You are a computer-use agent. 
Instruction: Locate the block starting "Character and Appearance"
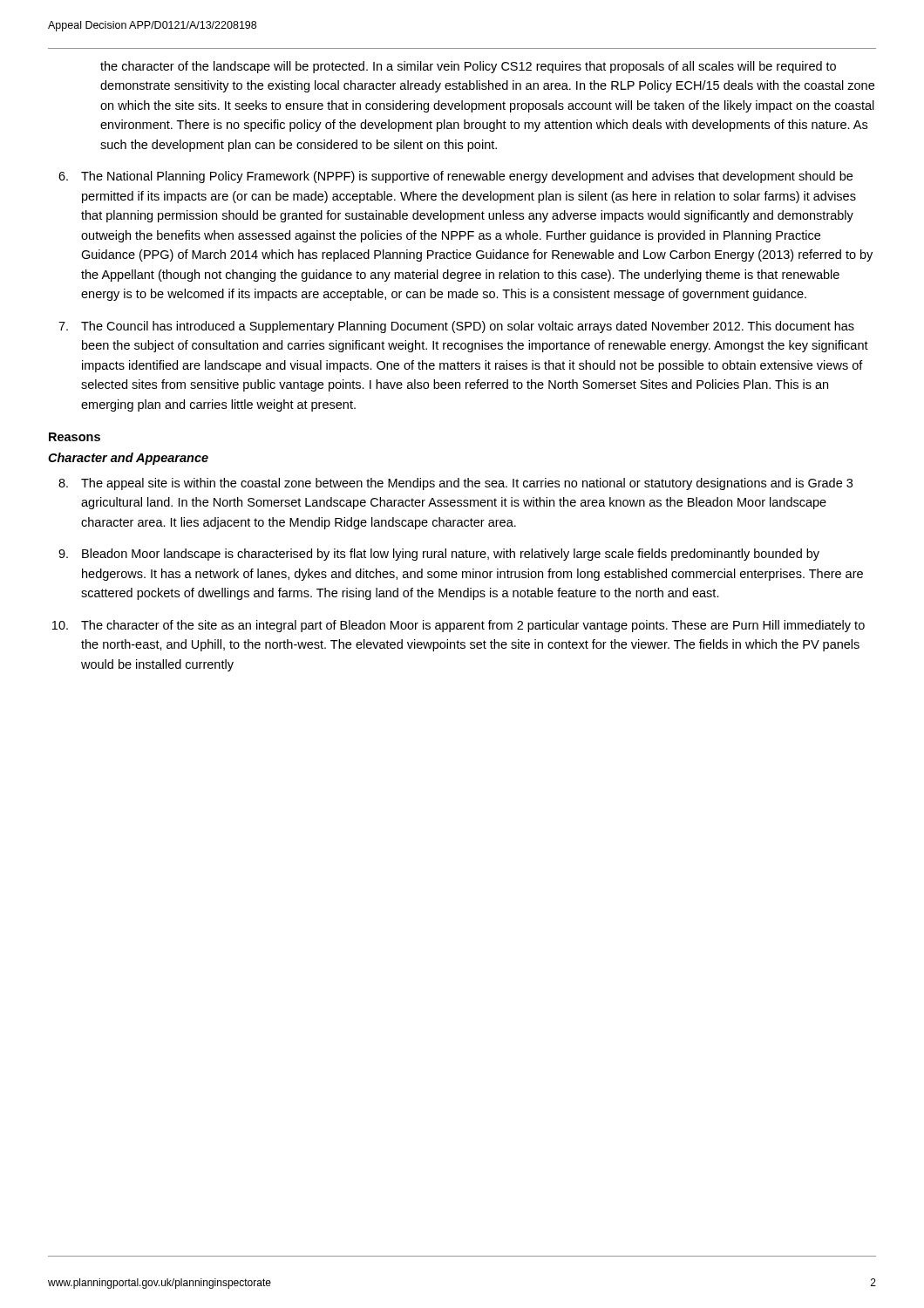coord(128,458)
